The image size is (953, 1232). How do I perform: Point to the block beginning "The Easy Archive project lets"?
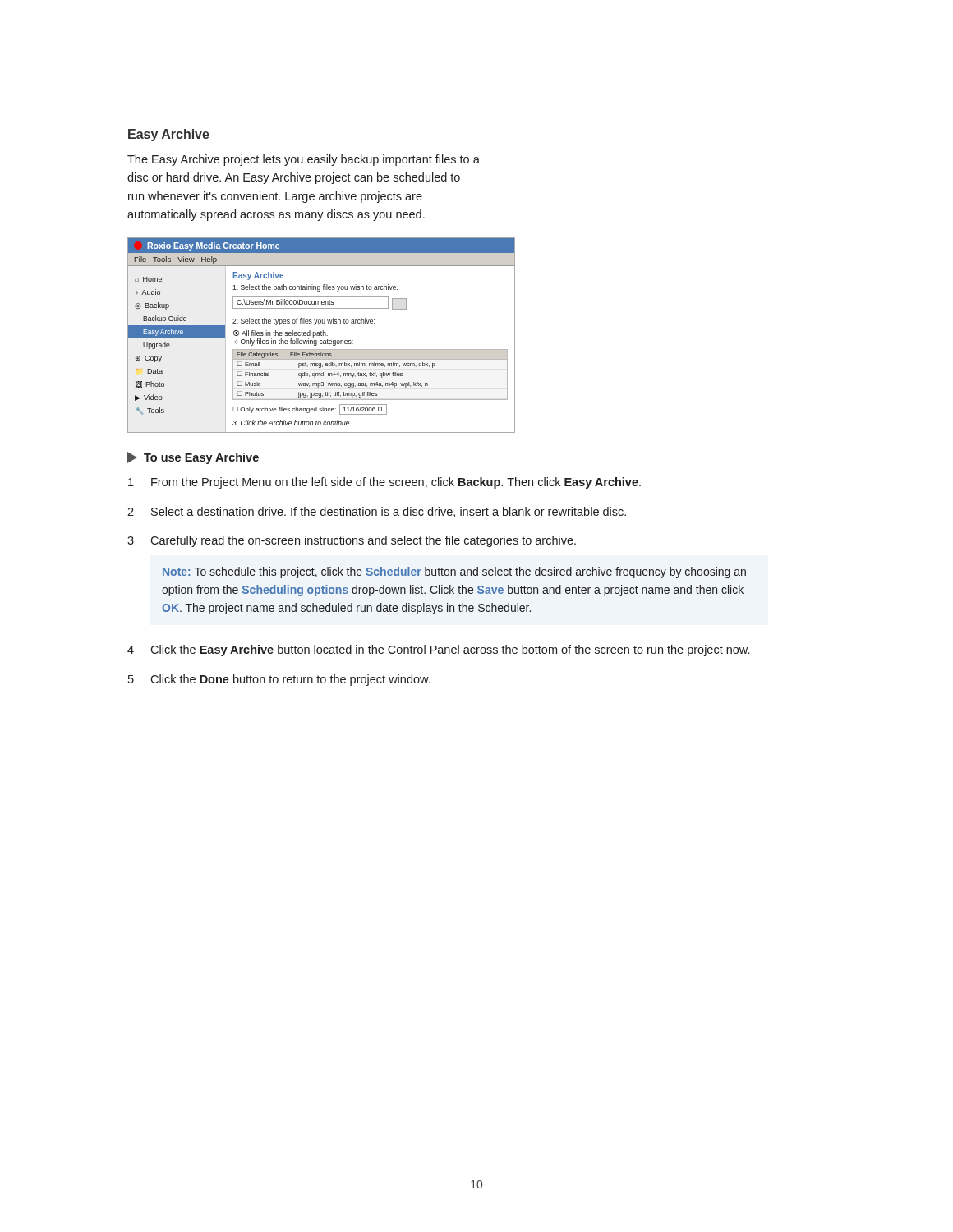tap(303, 187)
